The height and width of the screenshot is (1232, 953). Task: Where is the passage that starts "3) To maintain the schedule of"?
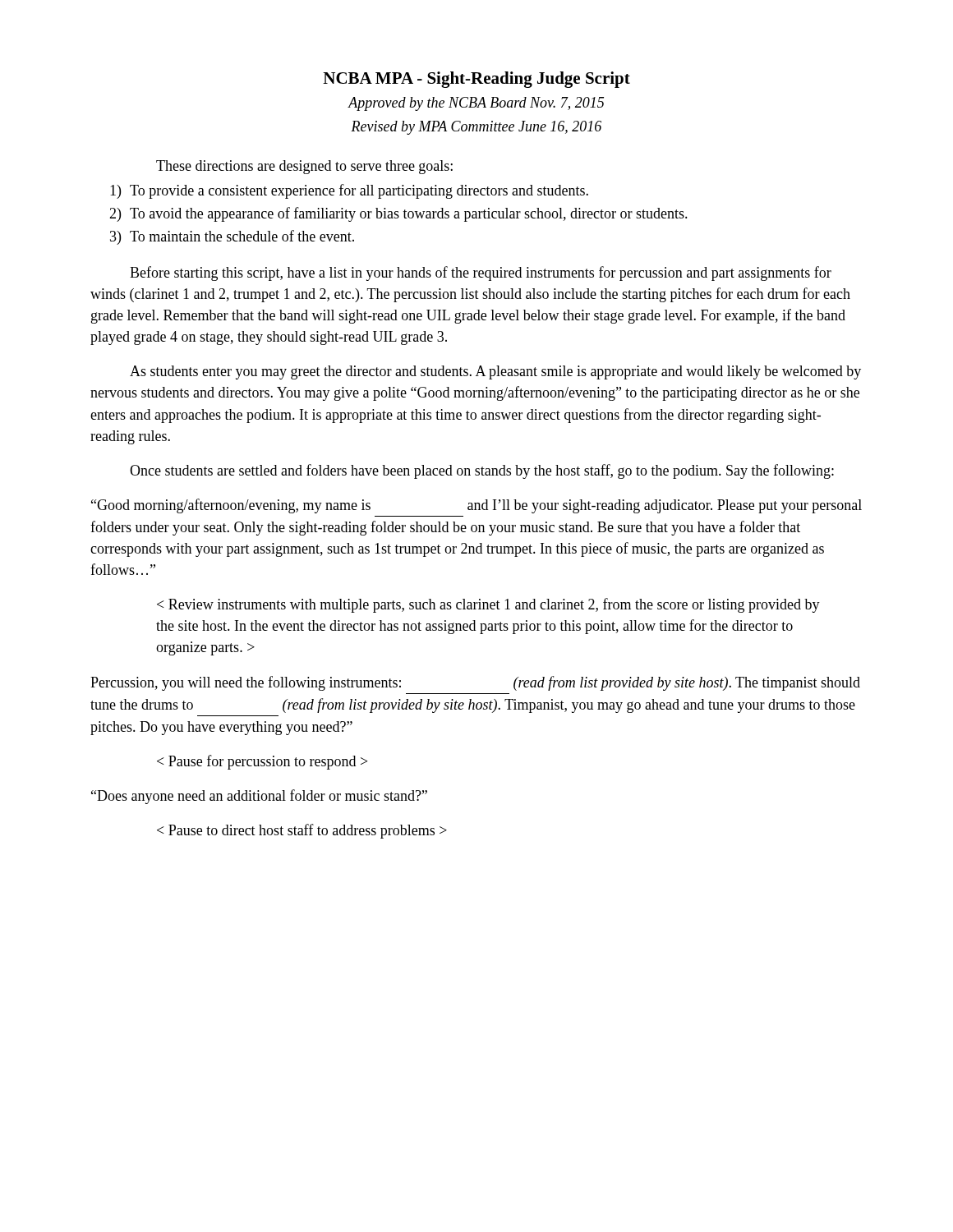[x=232, y=237]
